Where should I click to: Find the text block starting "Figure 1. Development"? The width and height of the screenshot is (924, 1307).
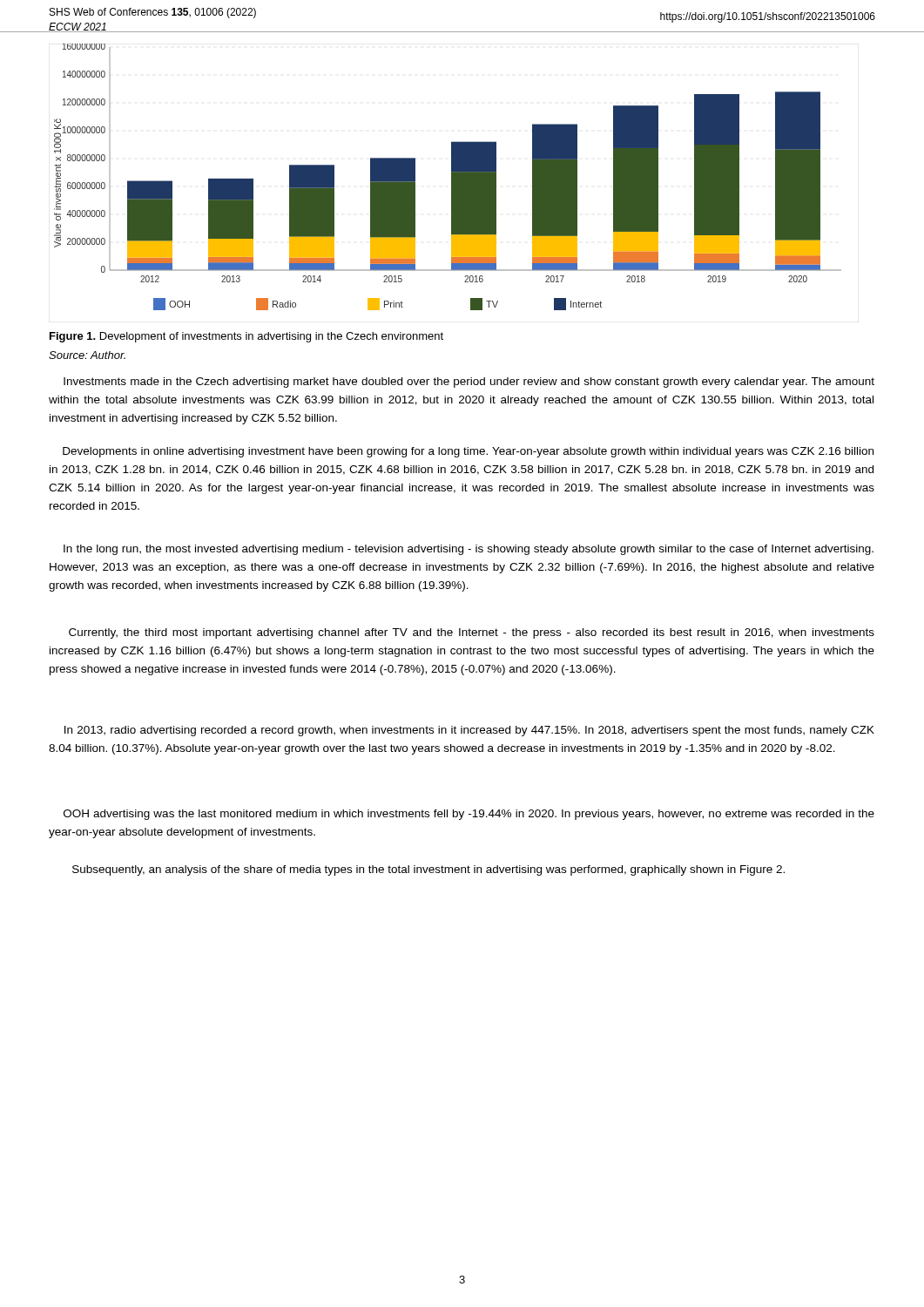tap(246, 336)
